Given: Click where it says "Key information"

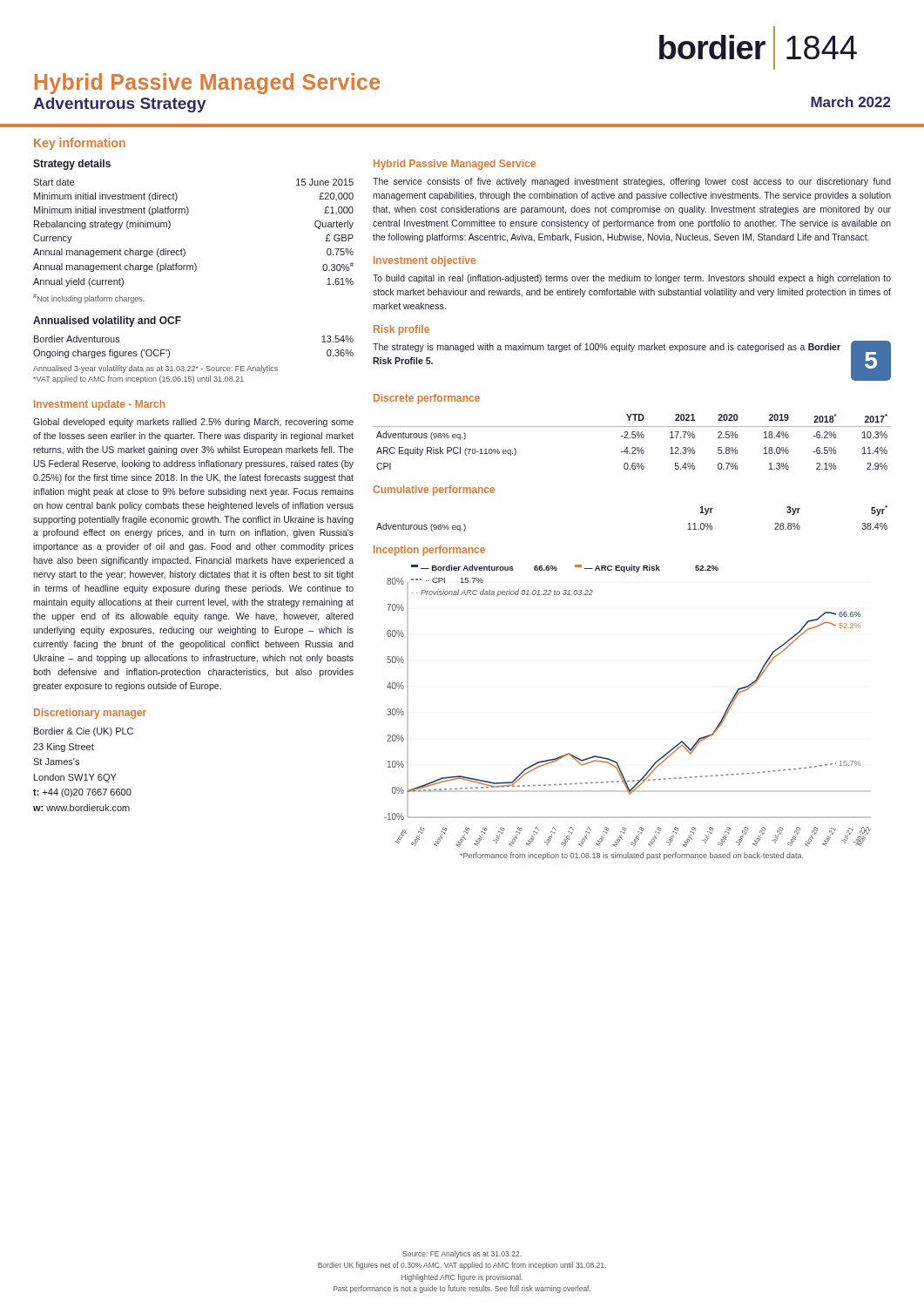Looking at the screenshot, I should click(80, 143).
